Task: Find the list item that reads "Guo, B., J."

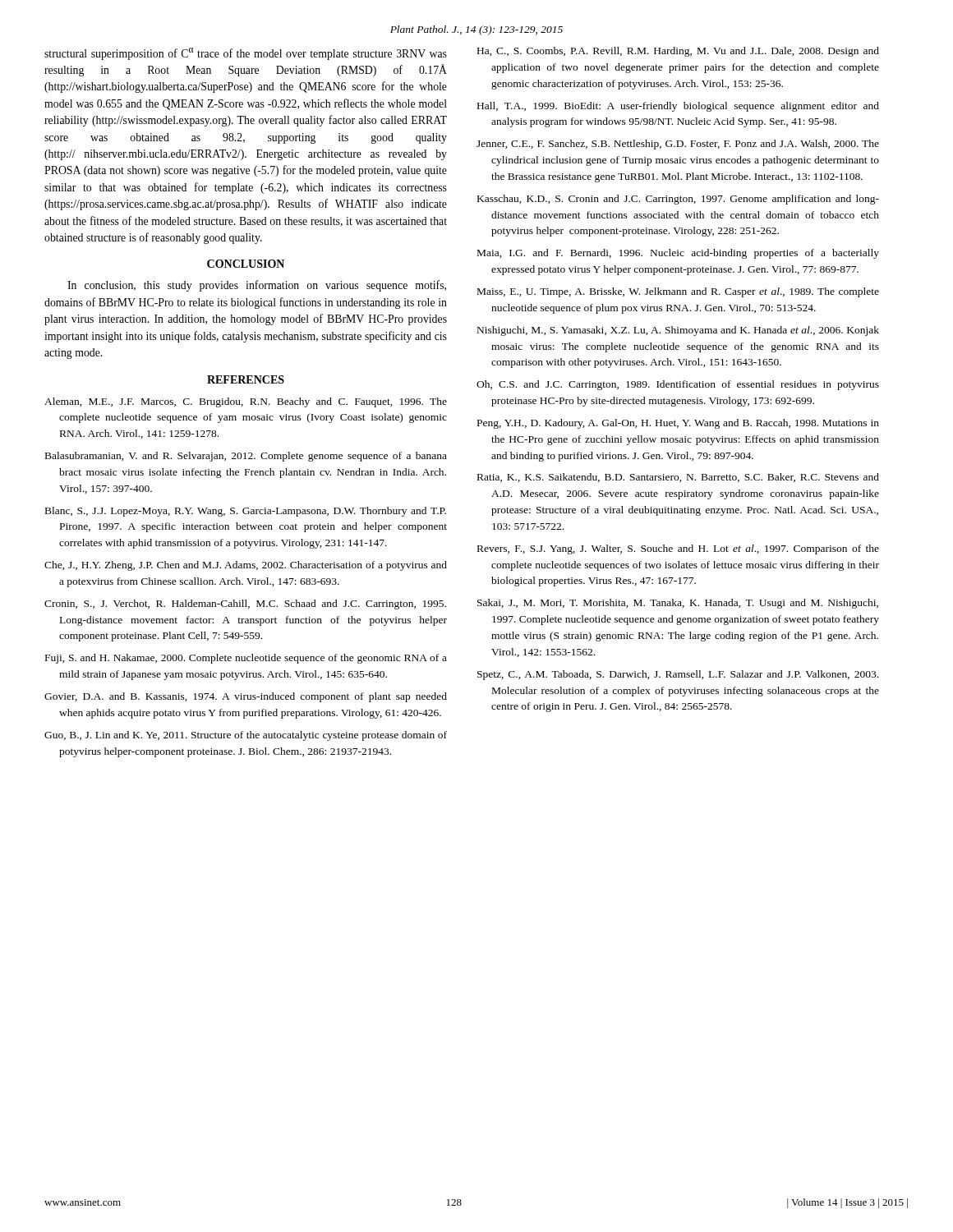Action: pos(246,743)
